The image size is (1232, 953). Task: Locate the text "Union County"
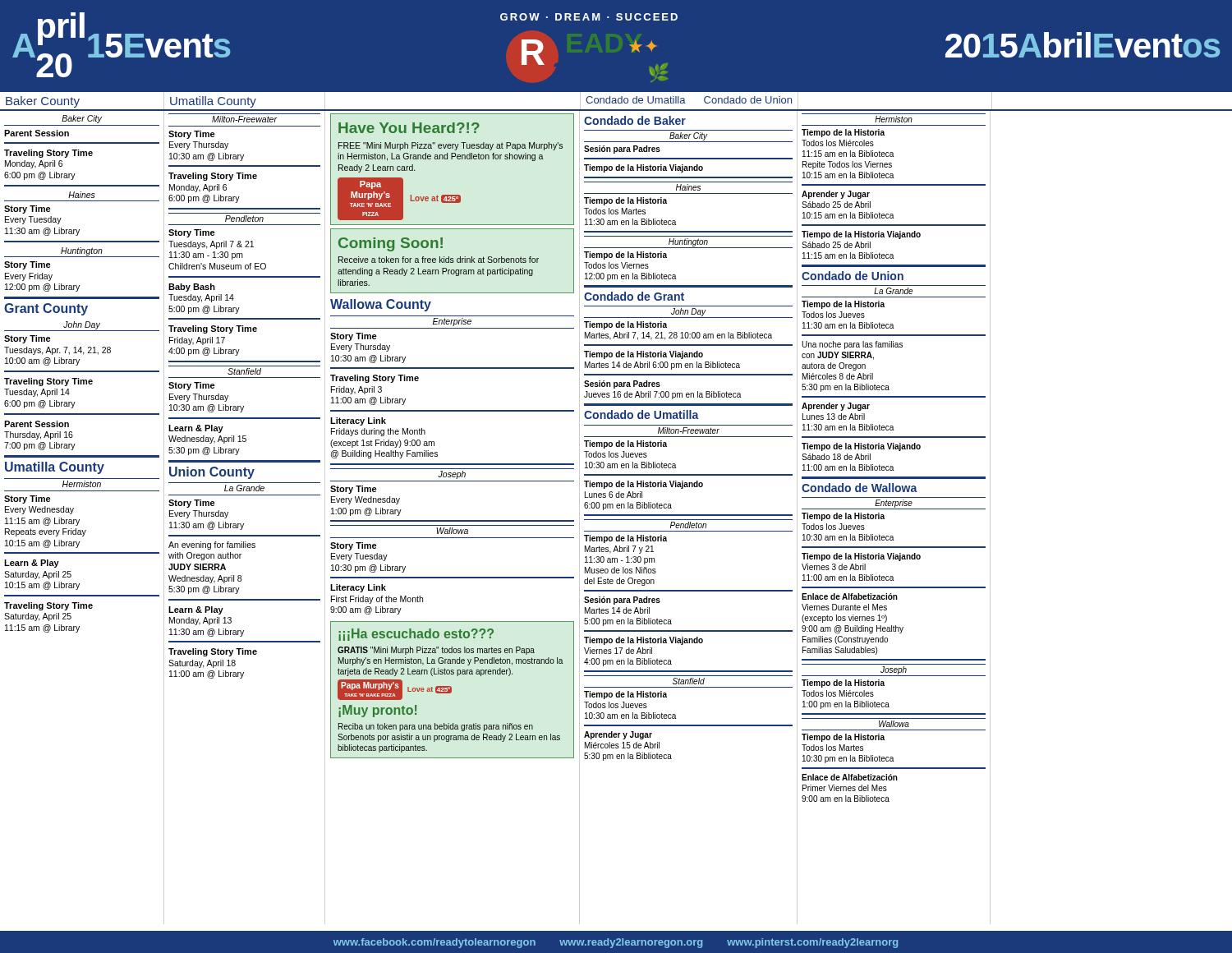click(211, 472)
